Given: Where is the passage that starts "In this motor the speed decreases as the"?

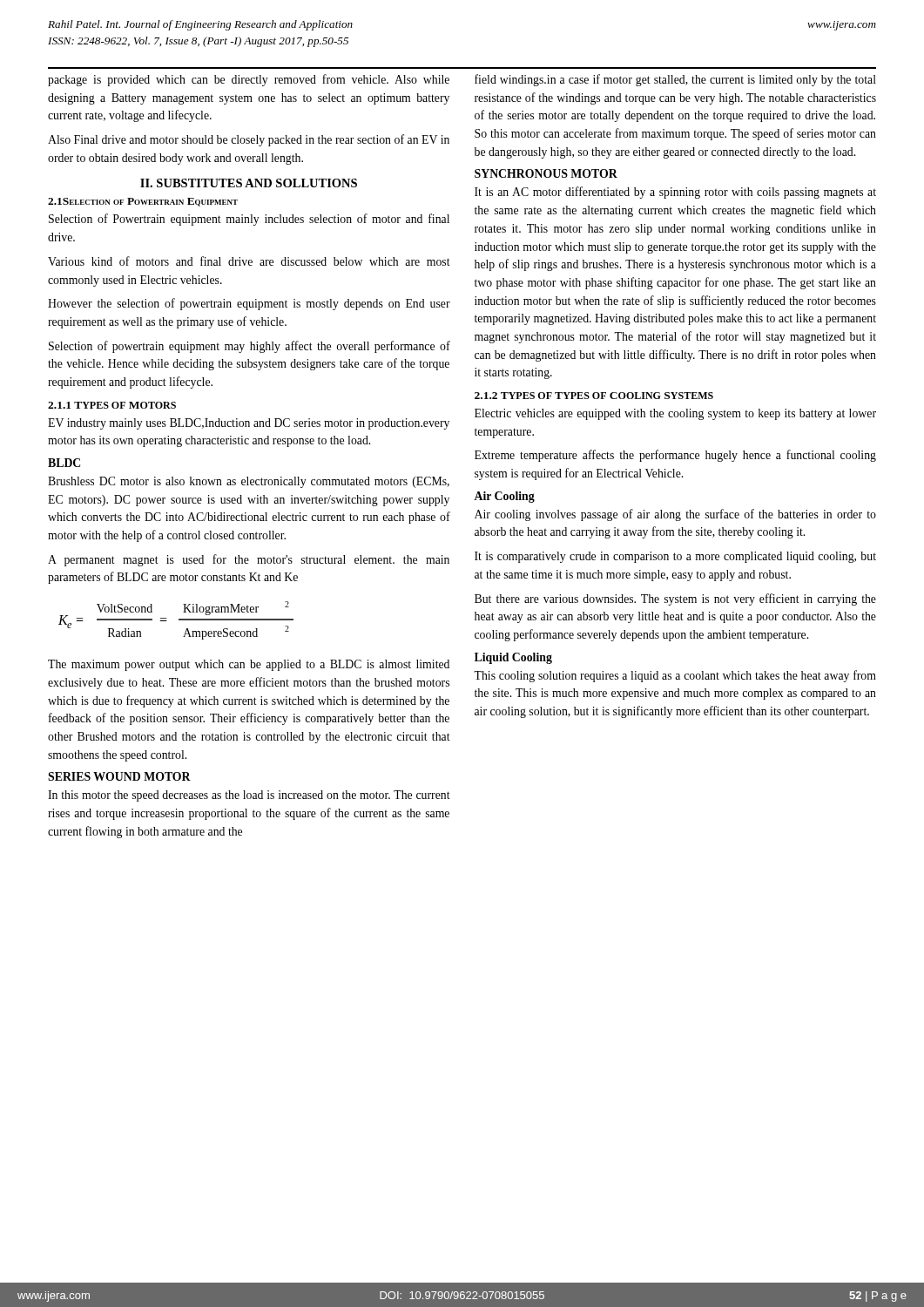Looking at the screenshot, I should pos(249,814).
